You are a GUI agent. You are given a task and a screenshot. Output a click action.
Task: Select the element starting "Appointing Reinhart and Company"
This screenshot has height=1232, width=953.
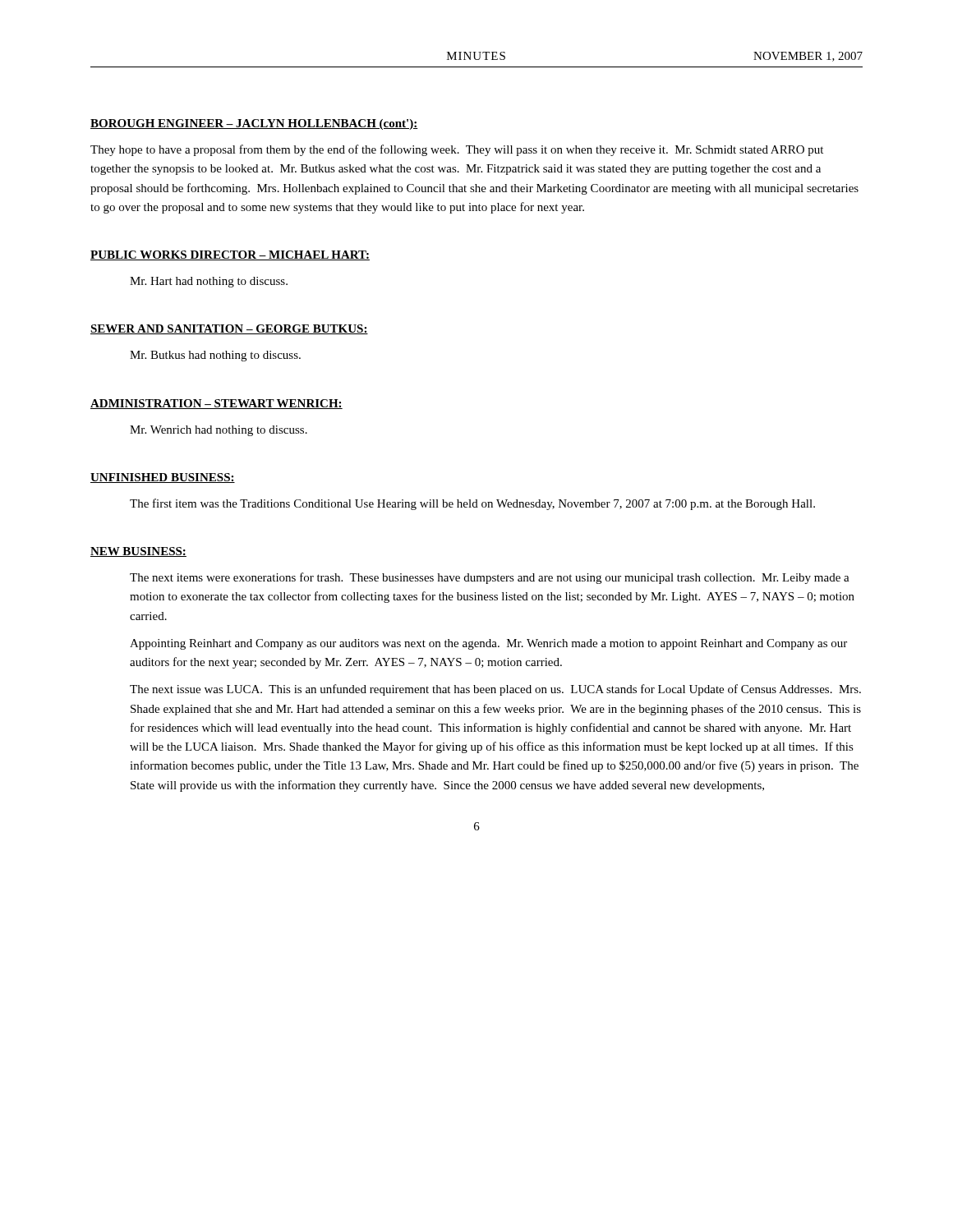coord(489,652)
